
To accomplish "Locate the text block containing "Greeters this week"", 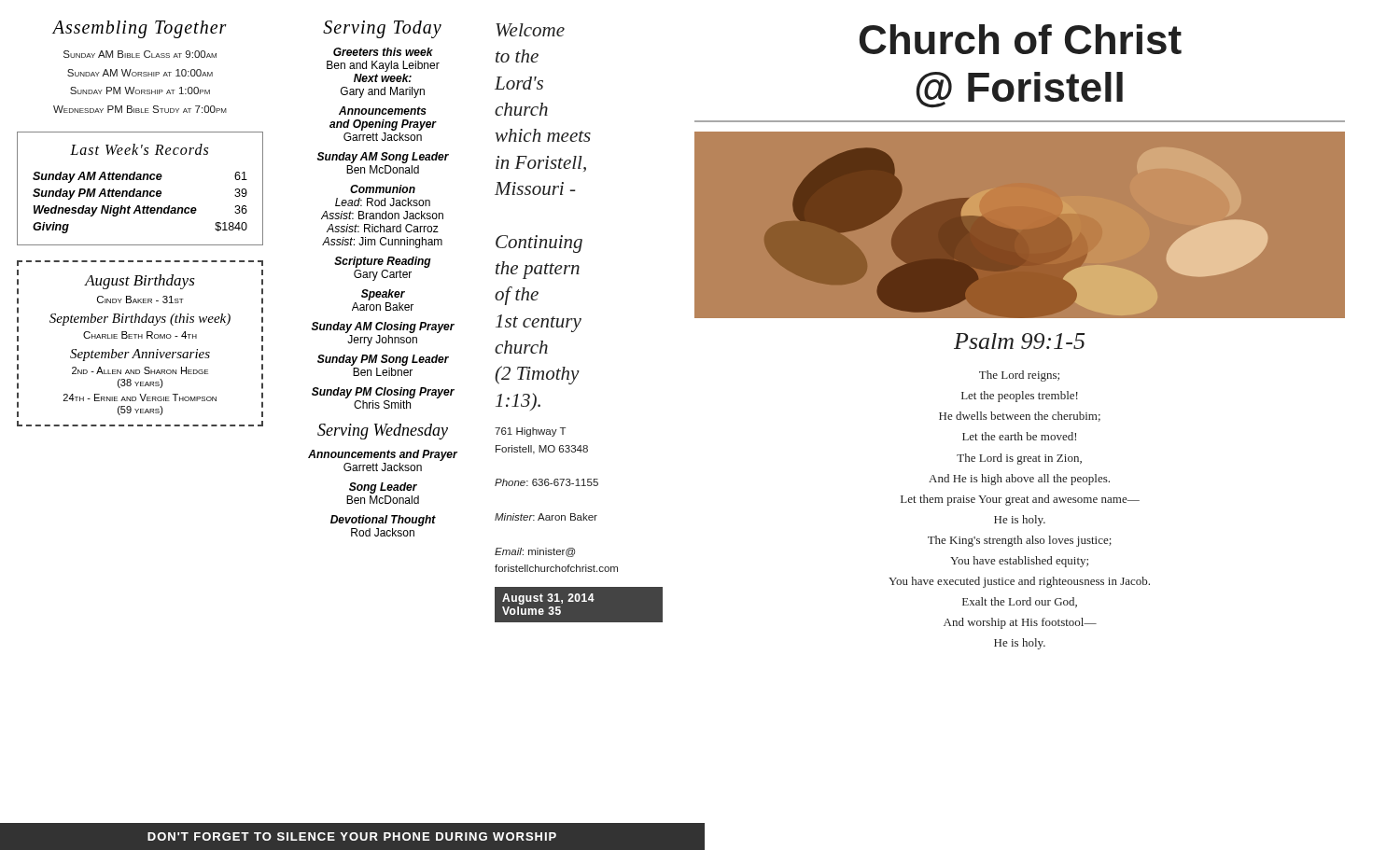I will click(x=383, y=72).
